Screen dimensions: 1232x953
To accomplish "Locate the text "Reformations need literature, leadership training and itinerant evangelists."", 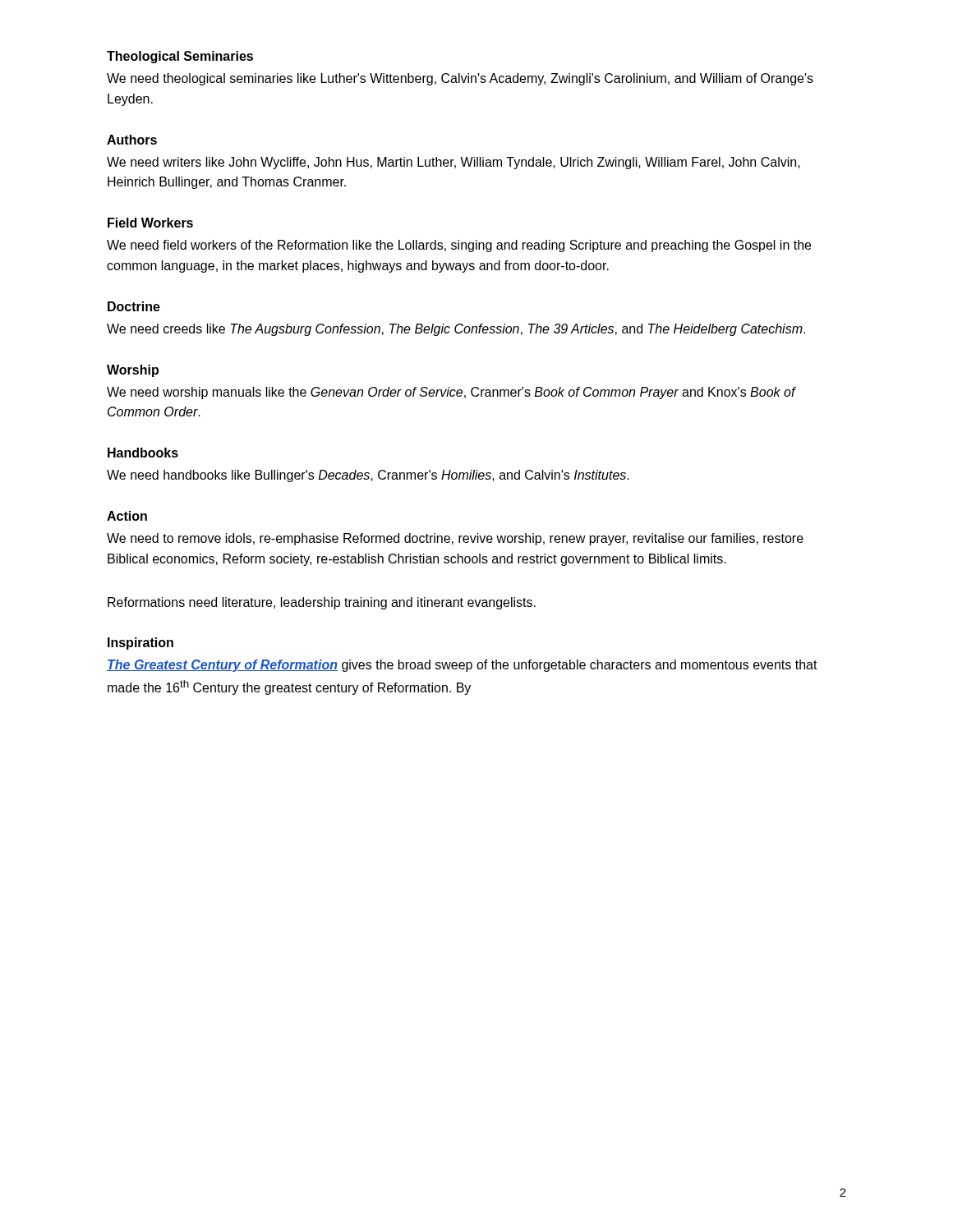I will [322, 602].
